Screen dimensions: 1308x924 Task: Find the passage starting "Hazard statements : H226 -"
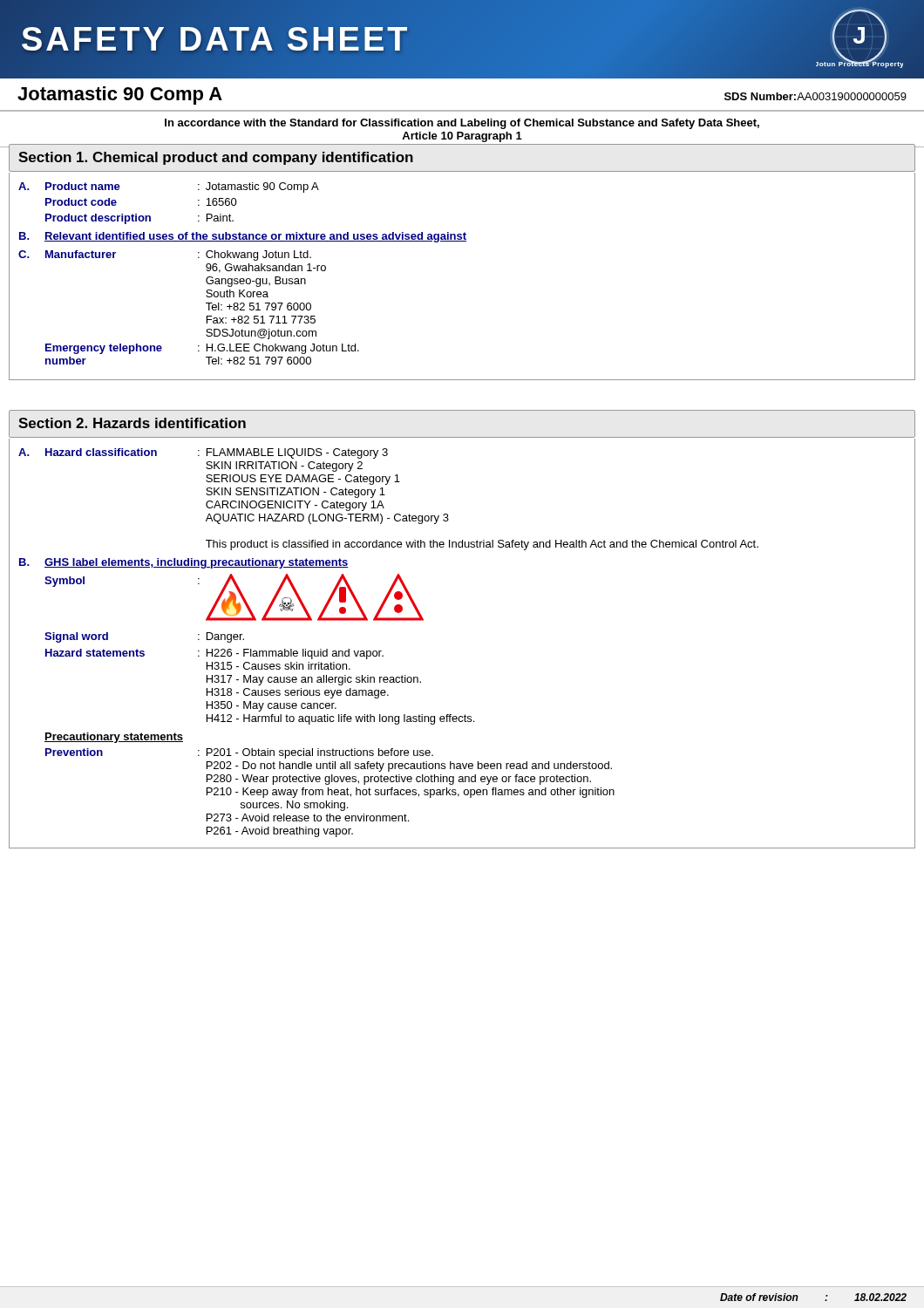tap(260, 685)
